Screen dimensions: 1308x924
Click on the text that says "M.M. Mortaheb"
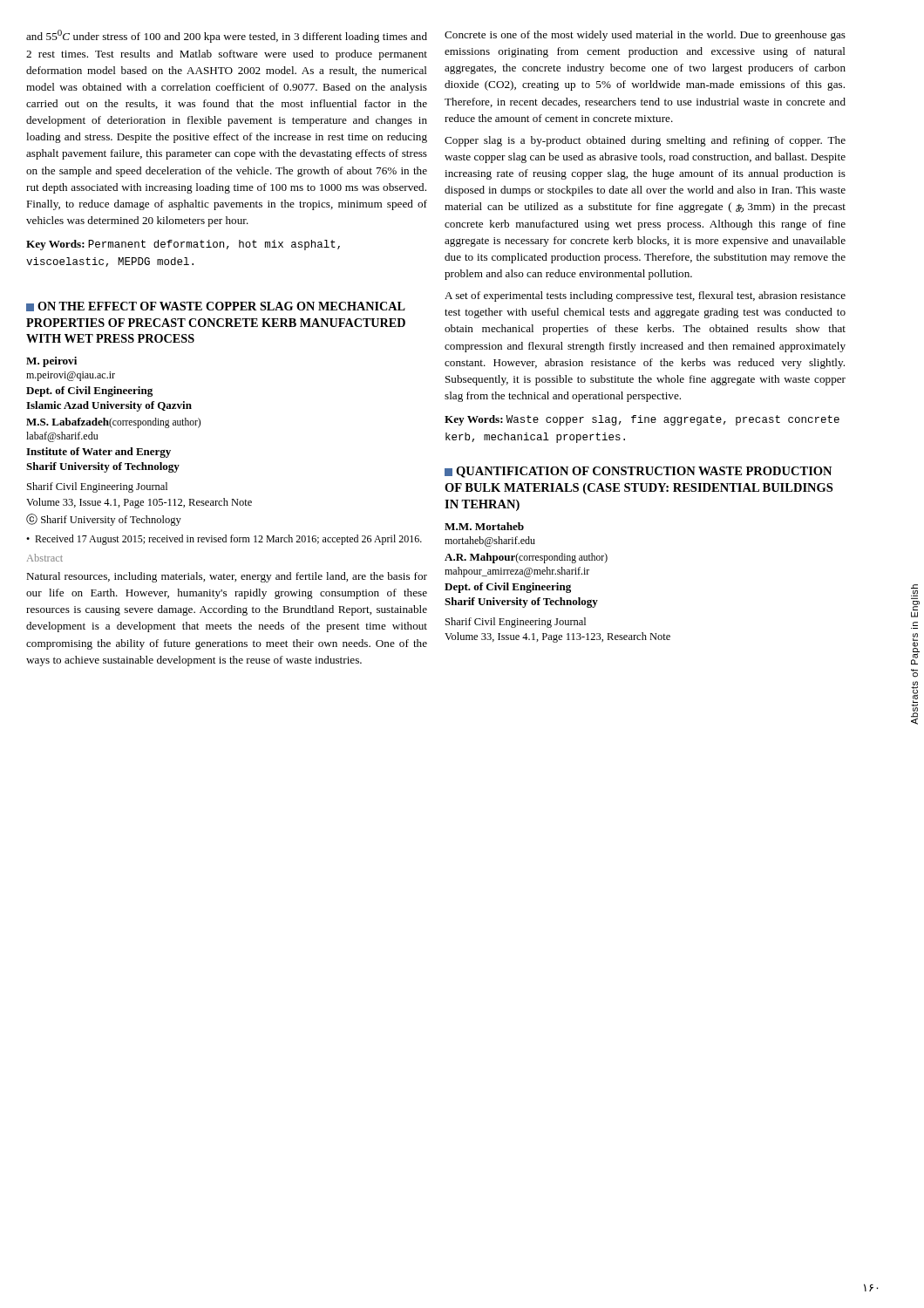(484, 526)
